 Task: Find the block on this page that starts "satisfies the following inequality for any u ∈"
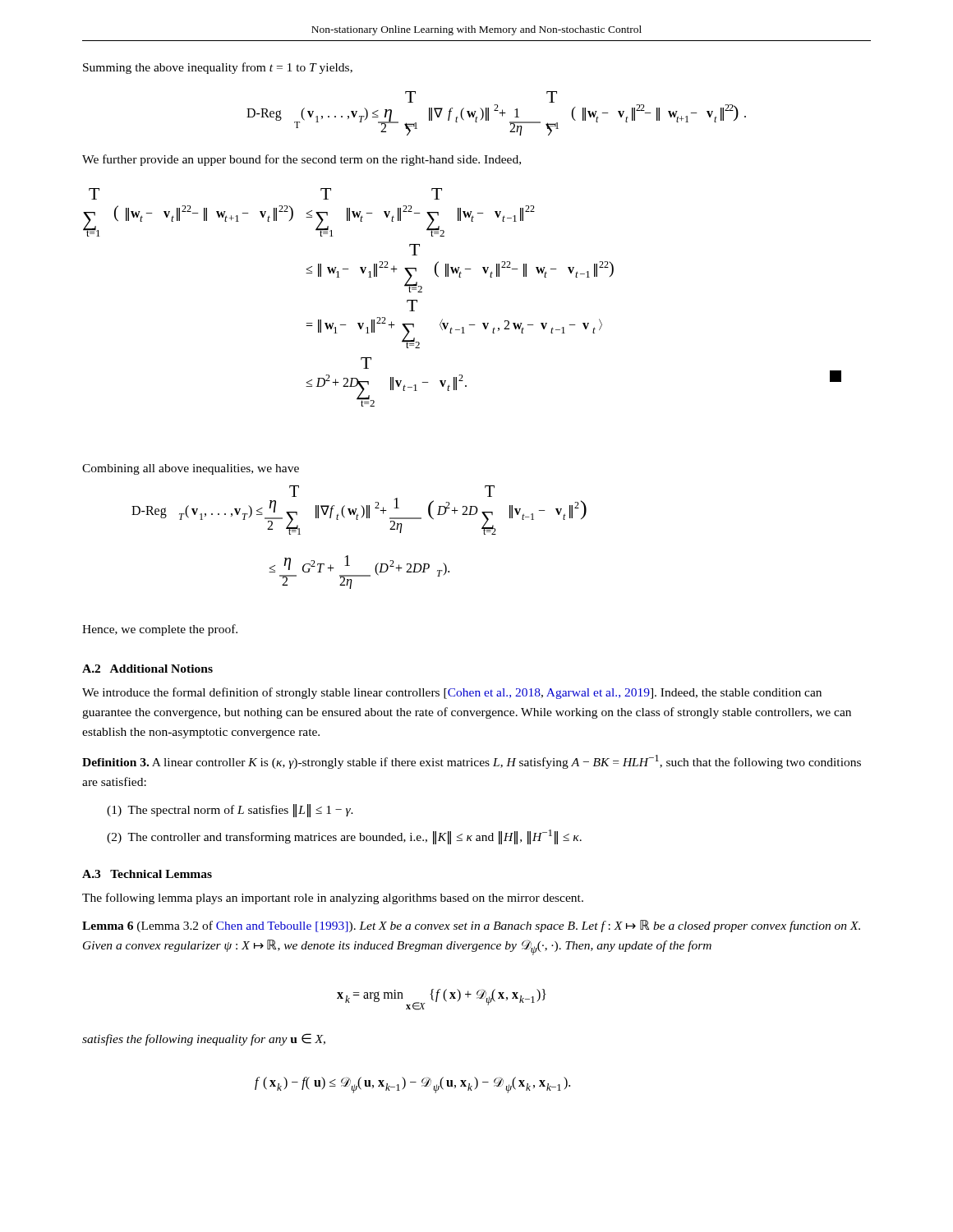204,1039
